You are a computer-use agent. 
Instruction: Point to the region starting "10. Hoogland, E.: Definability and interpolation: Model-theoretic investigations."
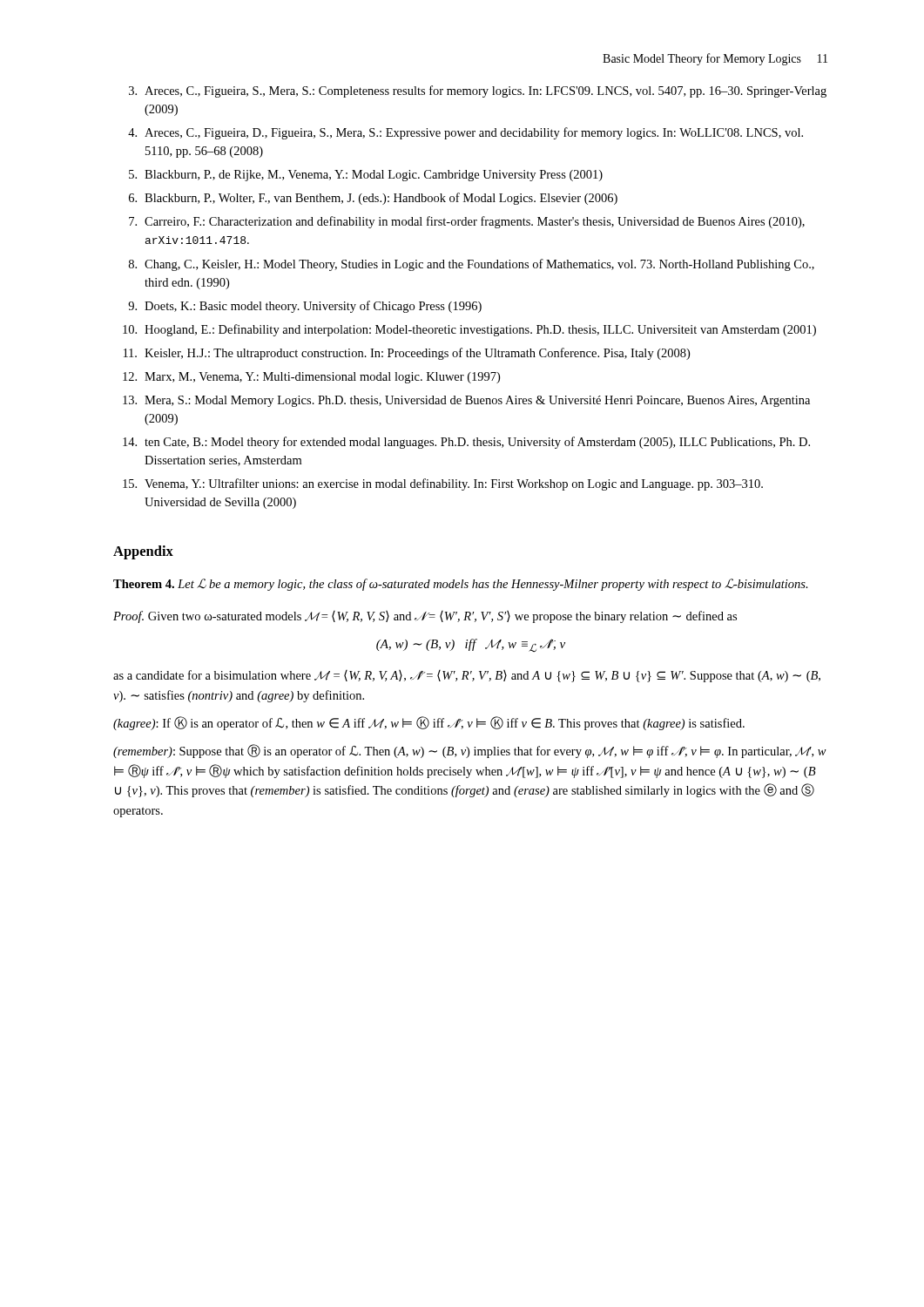(x=471, y=330)
